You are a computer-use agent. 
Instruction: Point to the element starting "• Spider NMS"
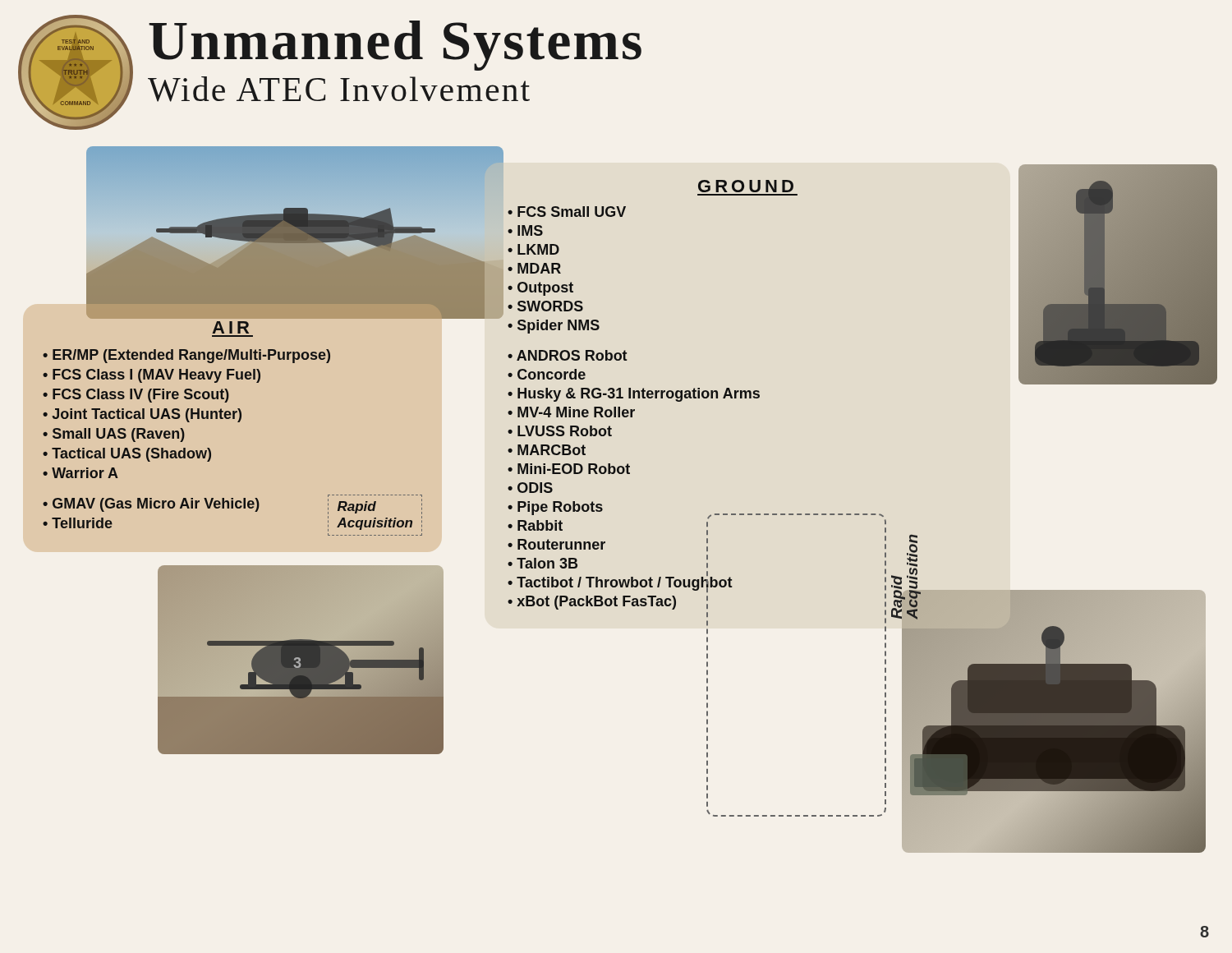pyautogui.click(x=554, y=325)
